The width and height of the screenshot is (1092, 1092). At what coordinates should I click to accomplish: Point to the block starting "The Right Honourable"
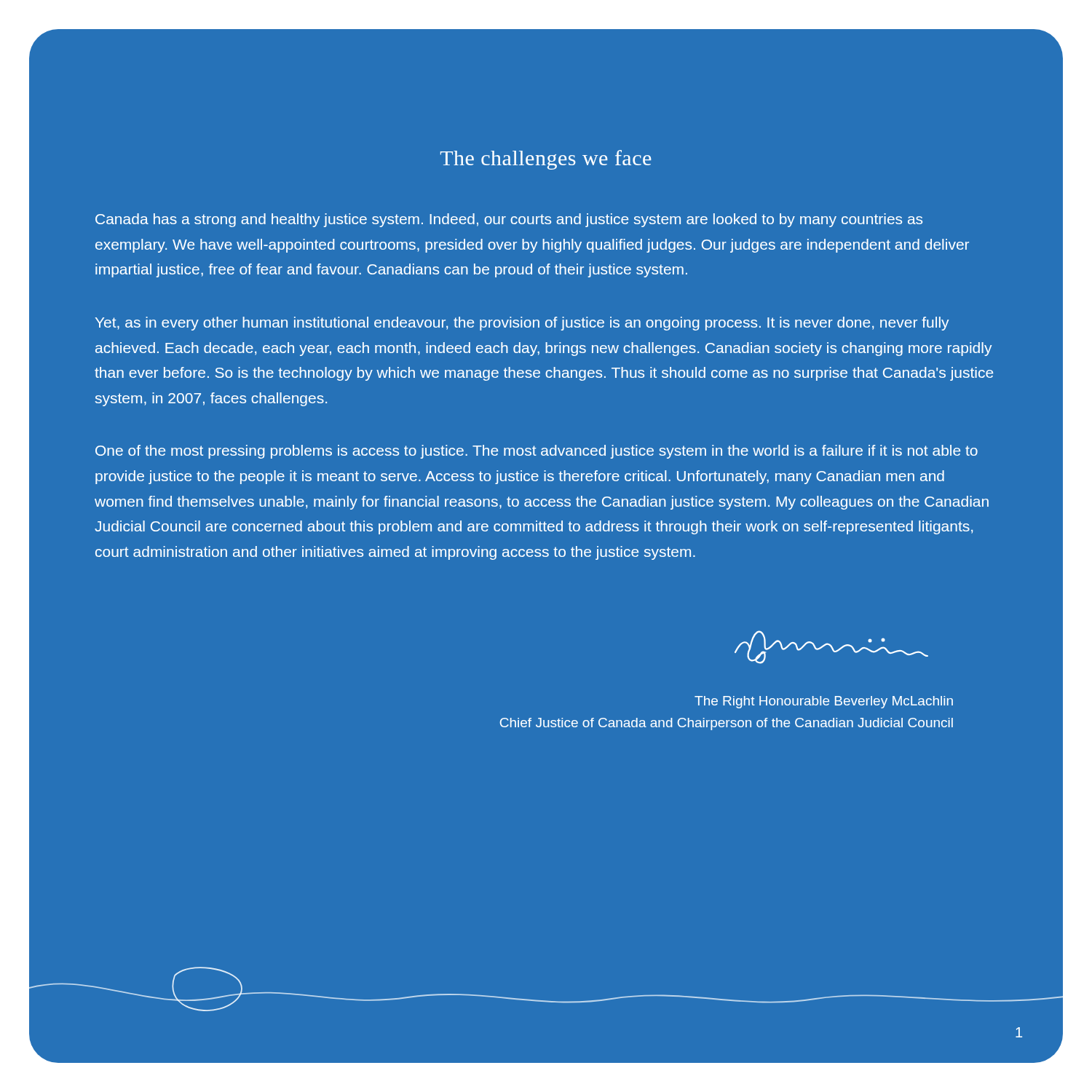(726, 712)
